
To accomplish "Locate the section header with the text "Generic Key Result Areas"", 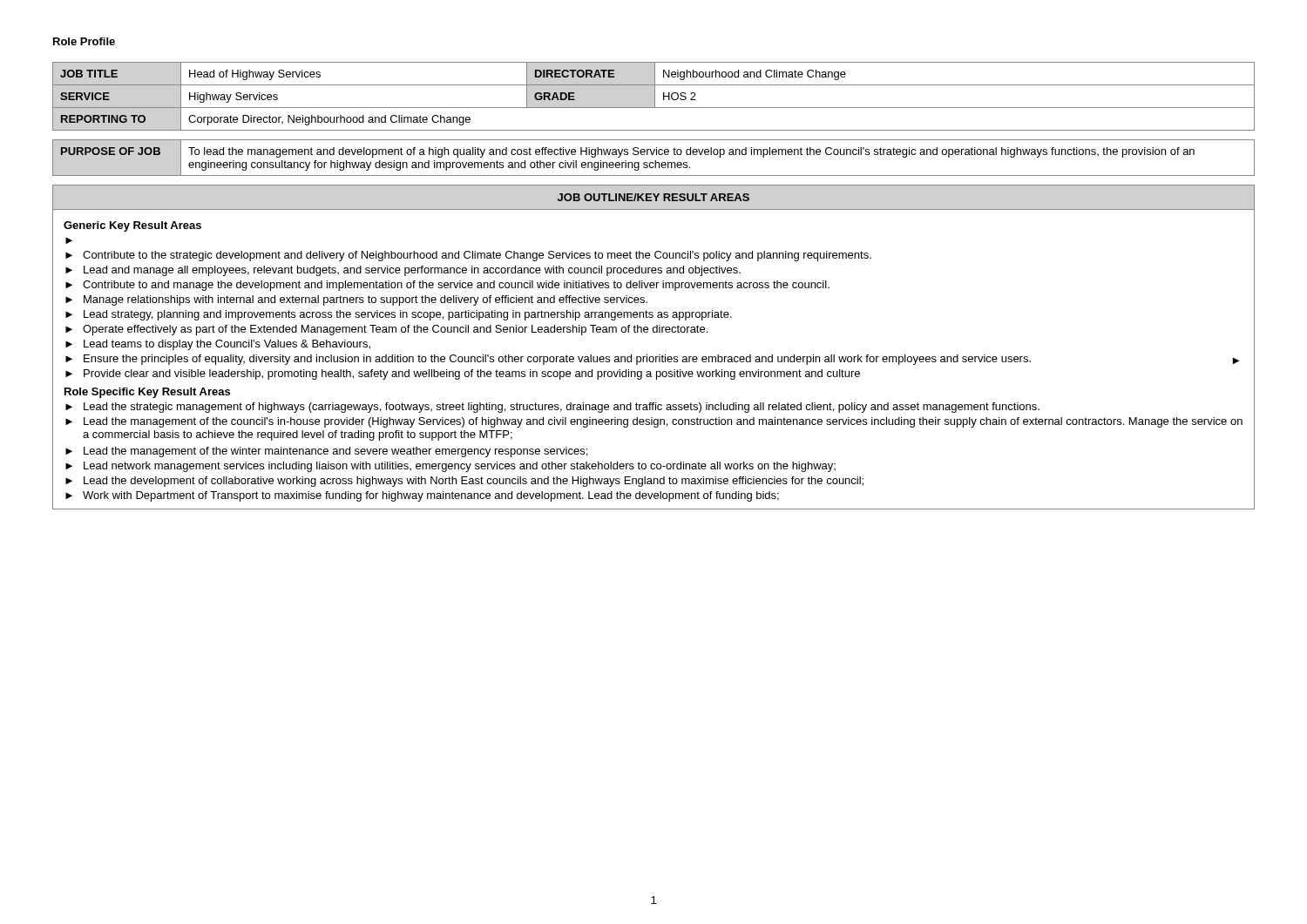I will (133, 225).
